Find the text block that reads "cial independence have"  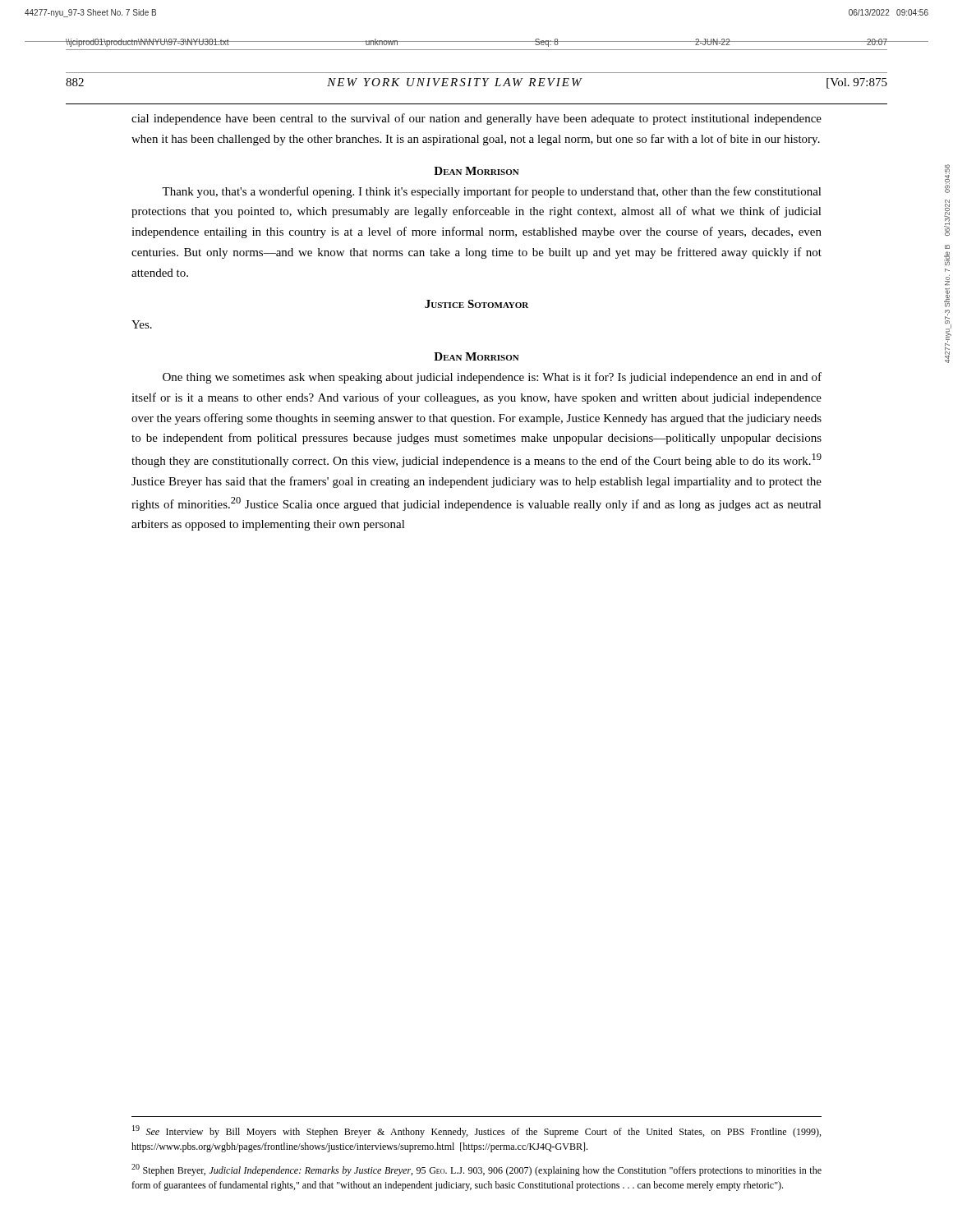point(476,129)
